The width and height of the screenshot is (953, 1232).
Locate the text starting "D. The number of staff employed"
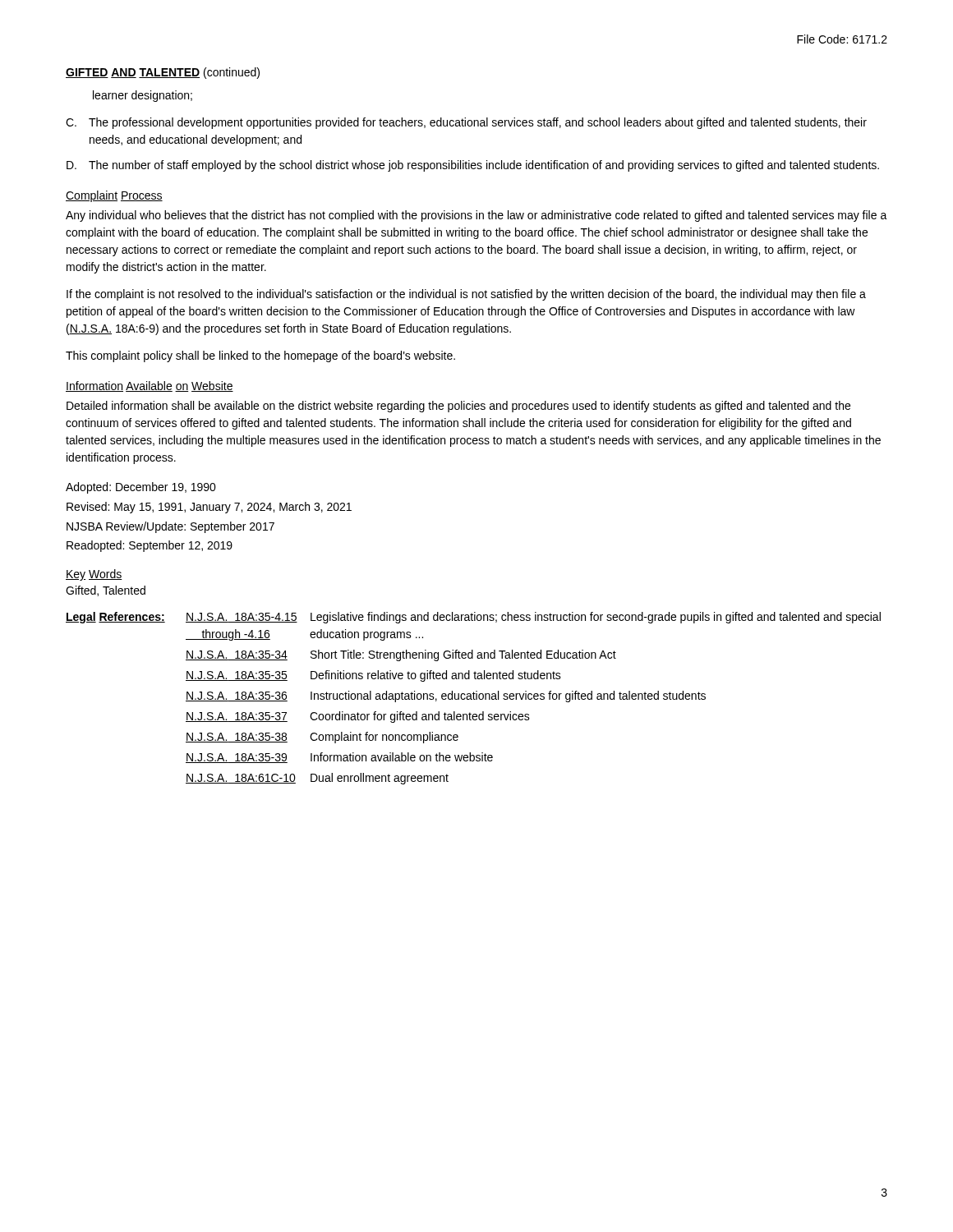[x=473, y=165]
